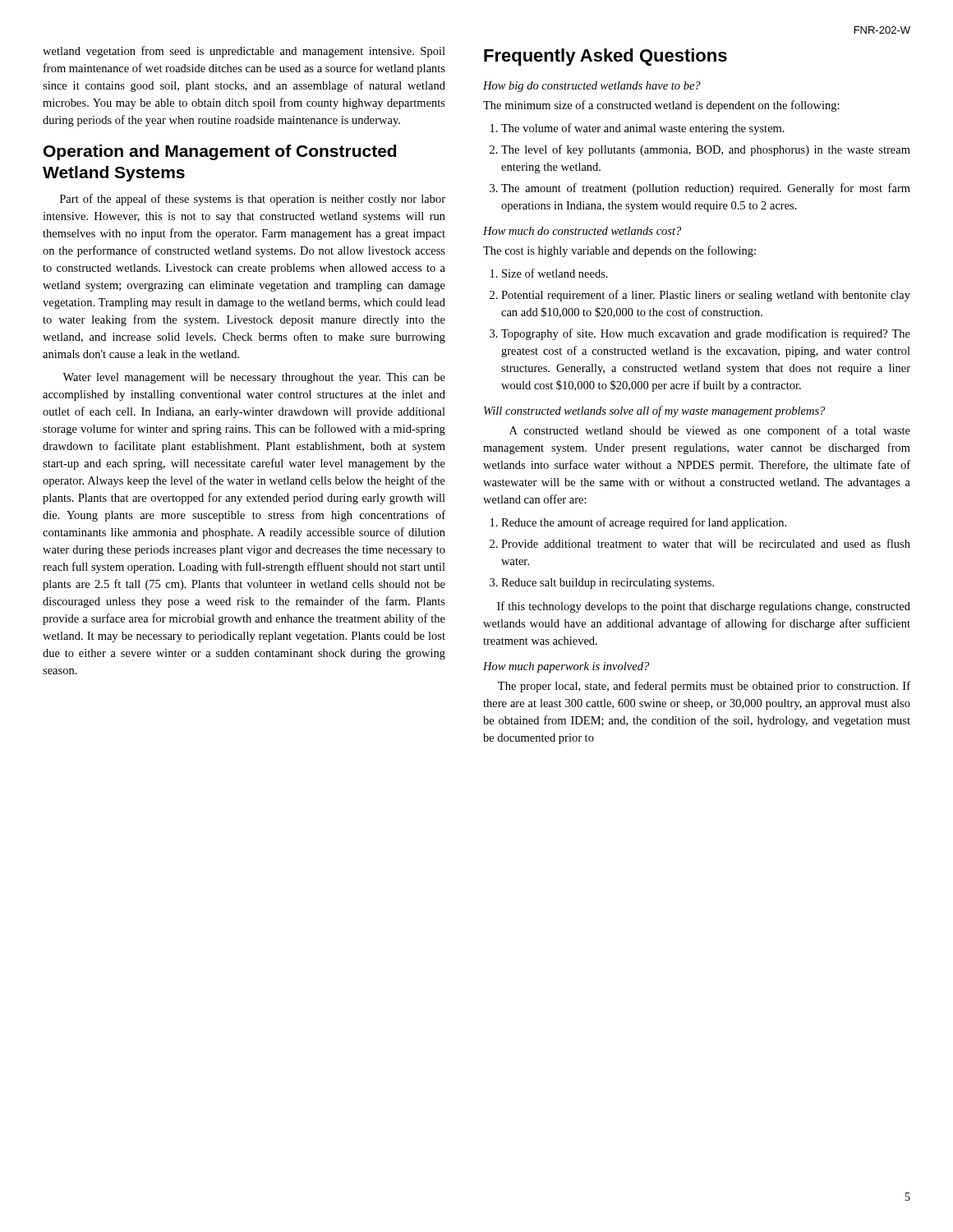
Task: Point to the block beginning "wetland vegetation from seed is"
Action: [x=244, y=86]
